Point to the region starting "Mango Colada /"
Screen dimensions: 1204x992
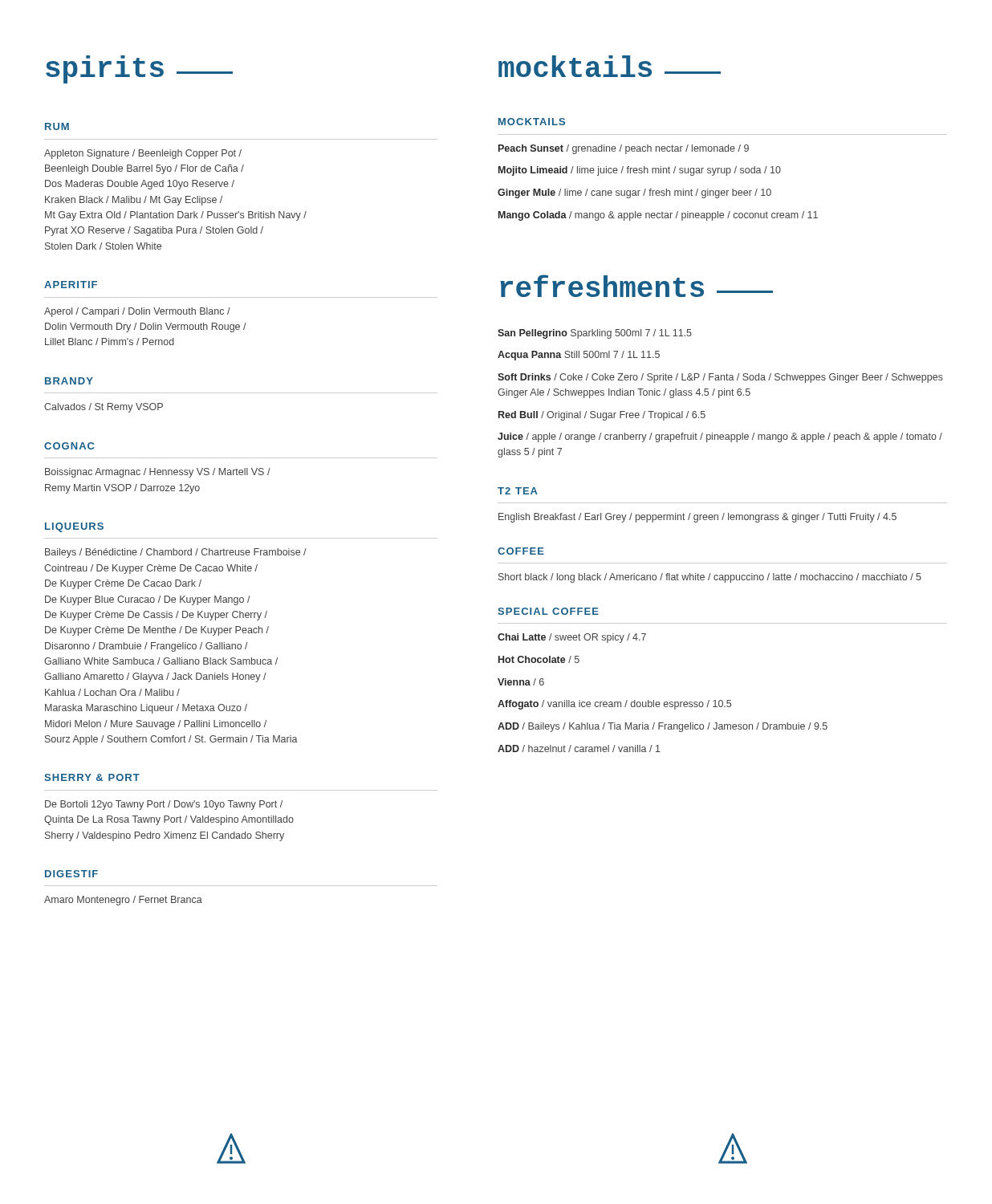point(722,218)
